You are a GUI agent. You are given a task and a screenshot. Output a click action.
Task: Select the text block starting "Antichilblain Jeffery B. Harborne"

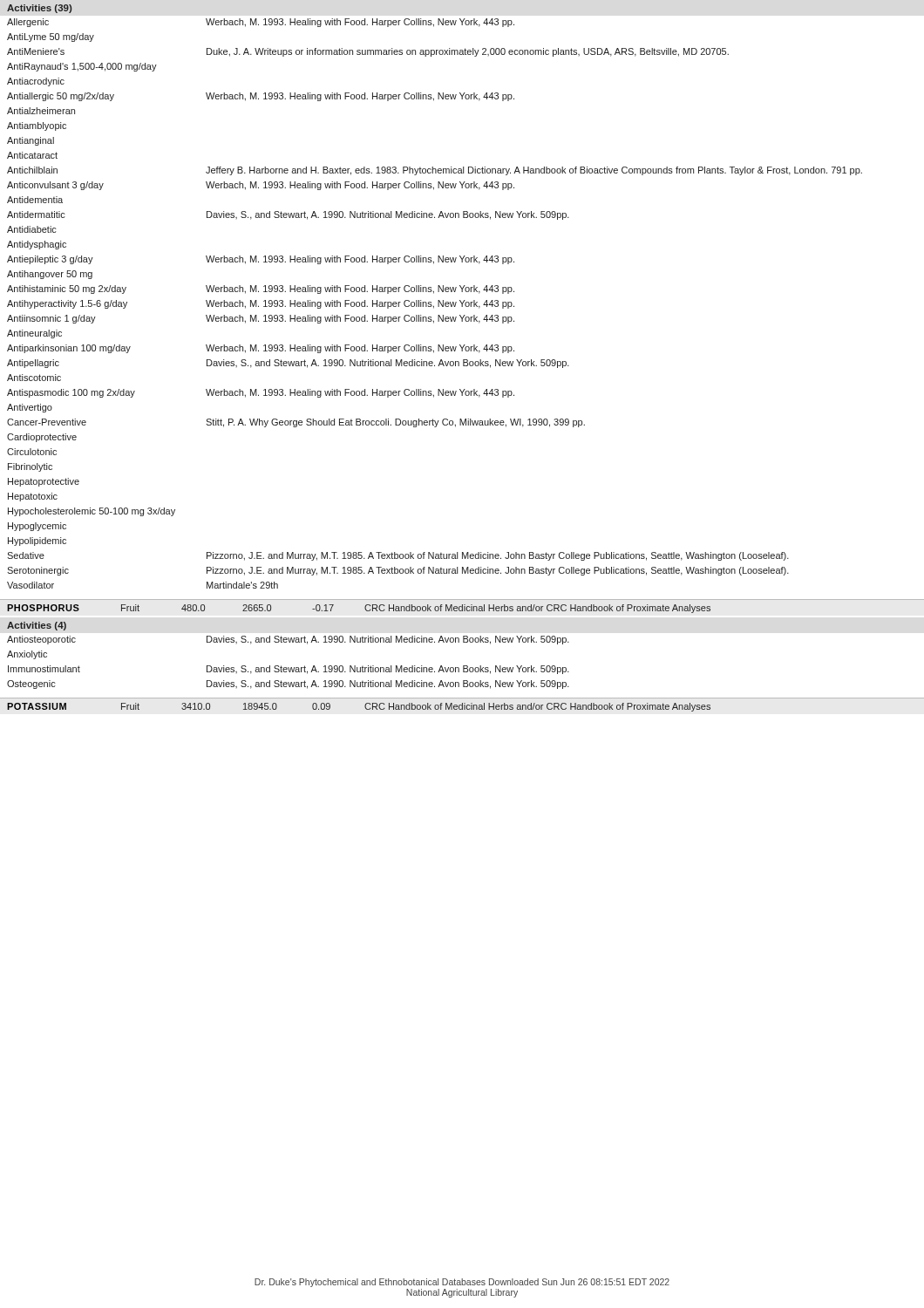pos(462,171)
